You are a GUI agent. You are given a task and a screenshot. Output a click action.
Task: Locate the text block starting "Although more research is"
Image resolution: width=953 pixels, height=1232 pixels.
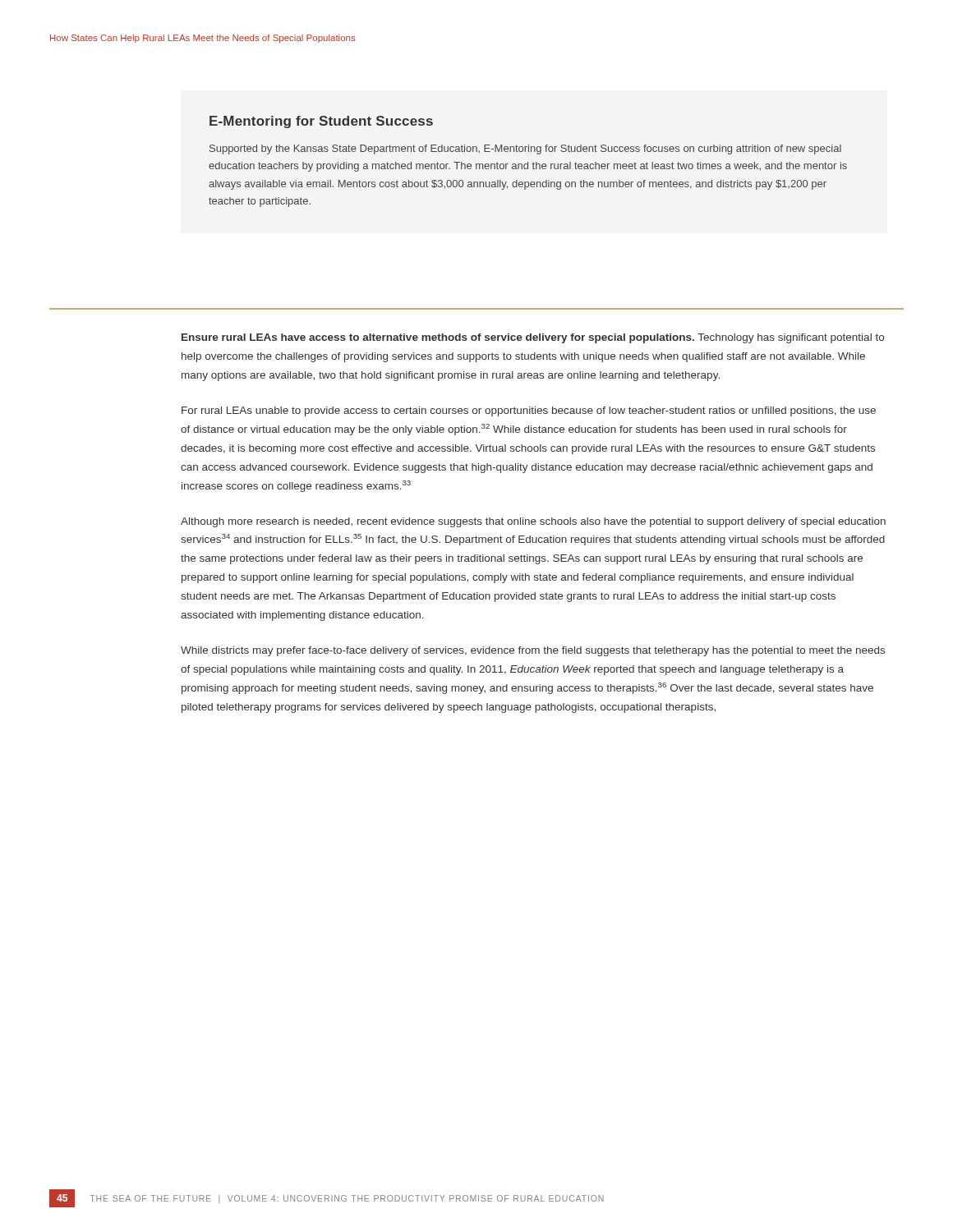coord(533,568)
